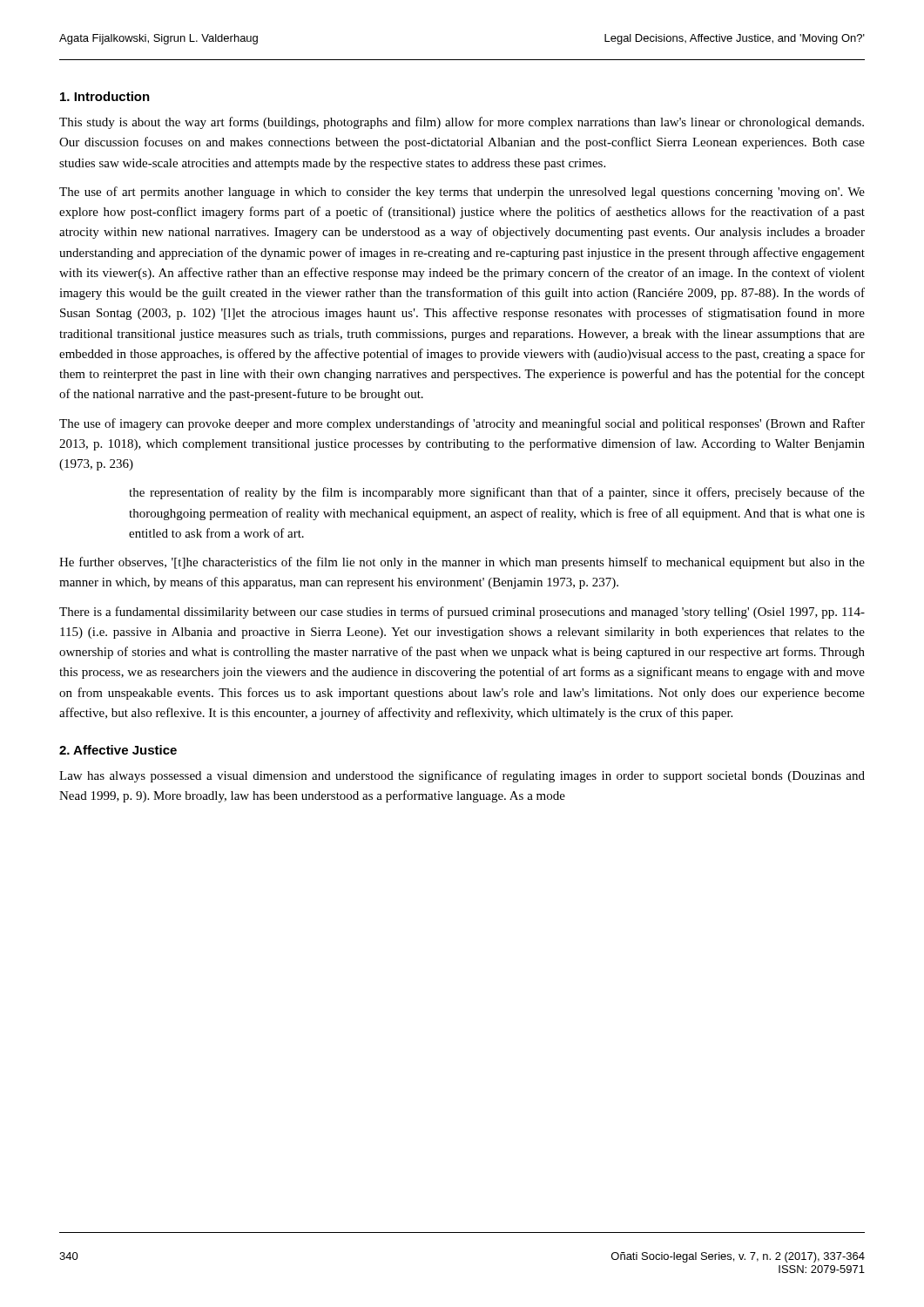Click the passage that begins "The use of imagery can provoke"

[x=462, y=443]
